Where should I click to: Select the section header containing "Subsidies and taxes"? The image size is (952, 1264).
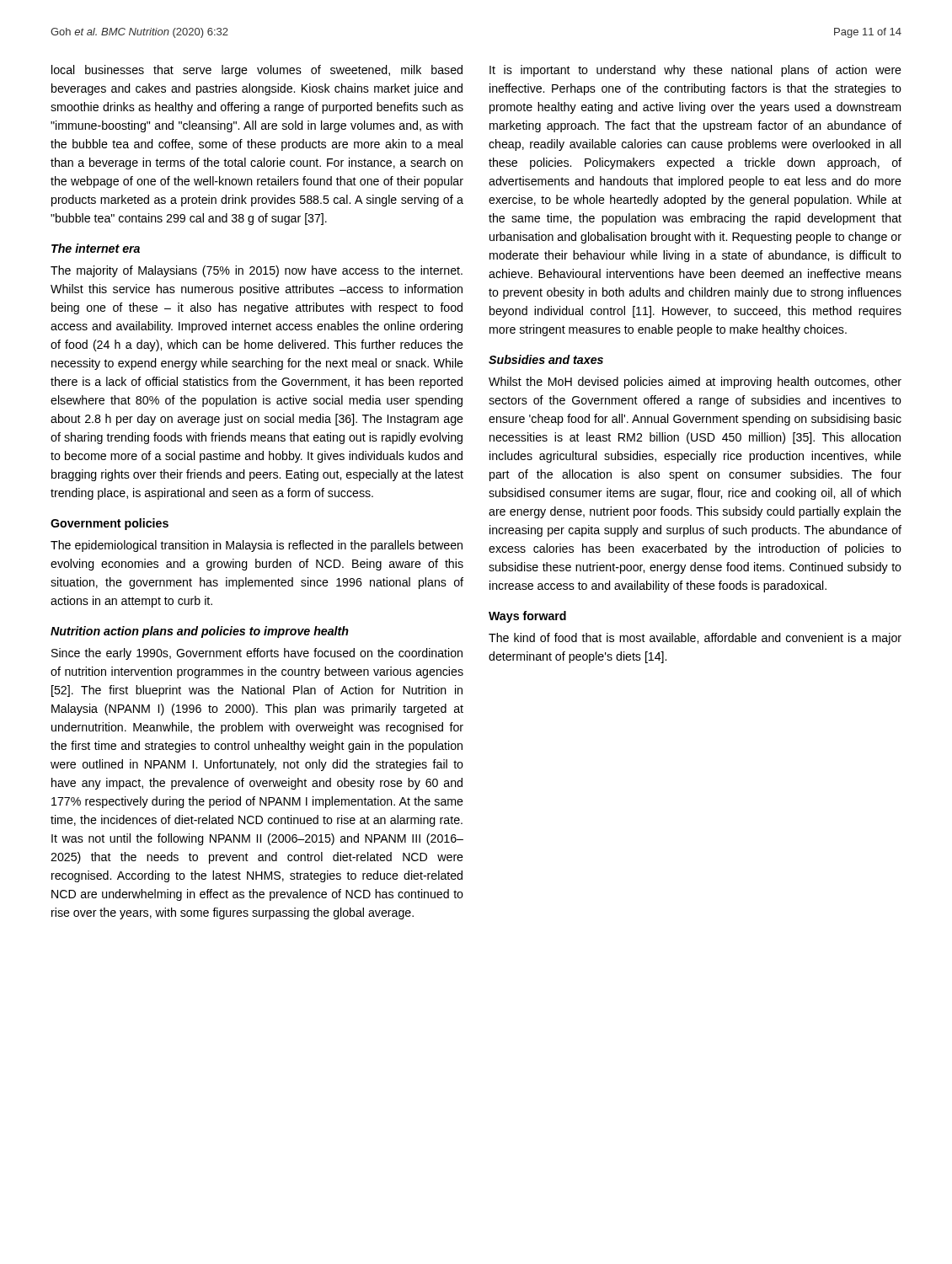point(546,360)
